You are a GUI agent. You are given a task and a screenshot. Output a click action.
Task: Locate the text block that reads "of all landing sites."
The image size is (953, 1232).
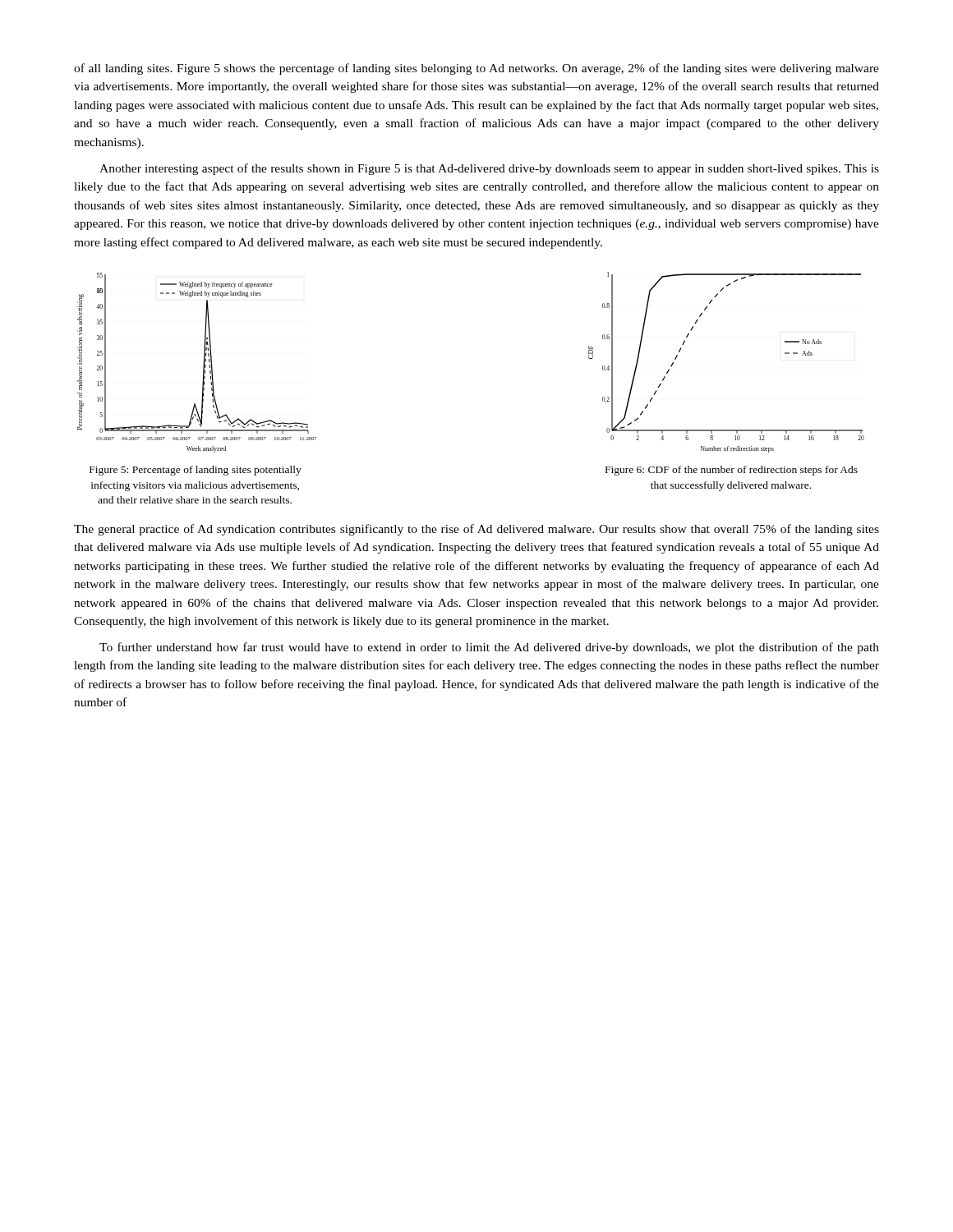pos(476,155)
